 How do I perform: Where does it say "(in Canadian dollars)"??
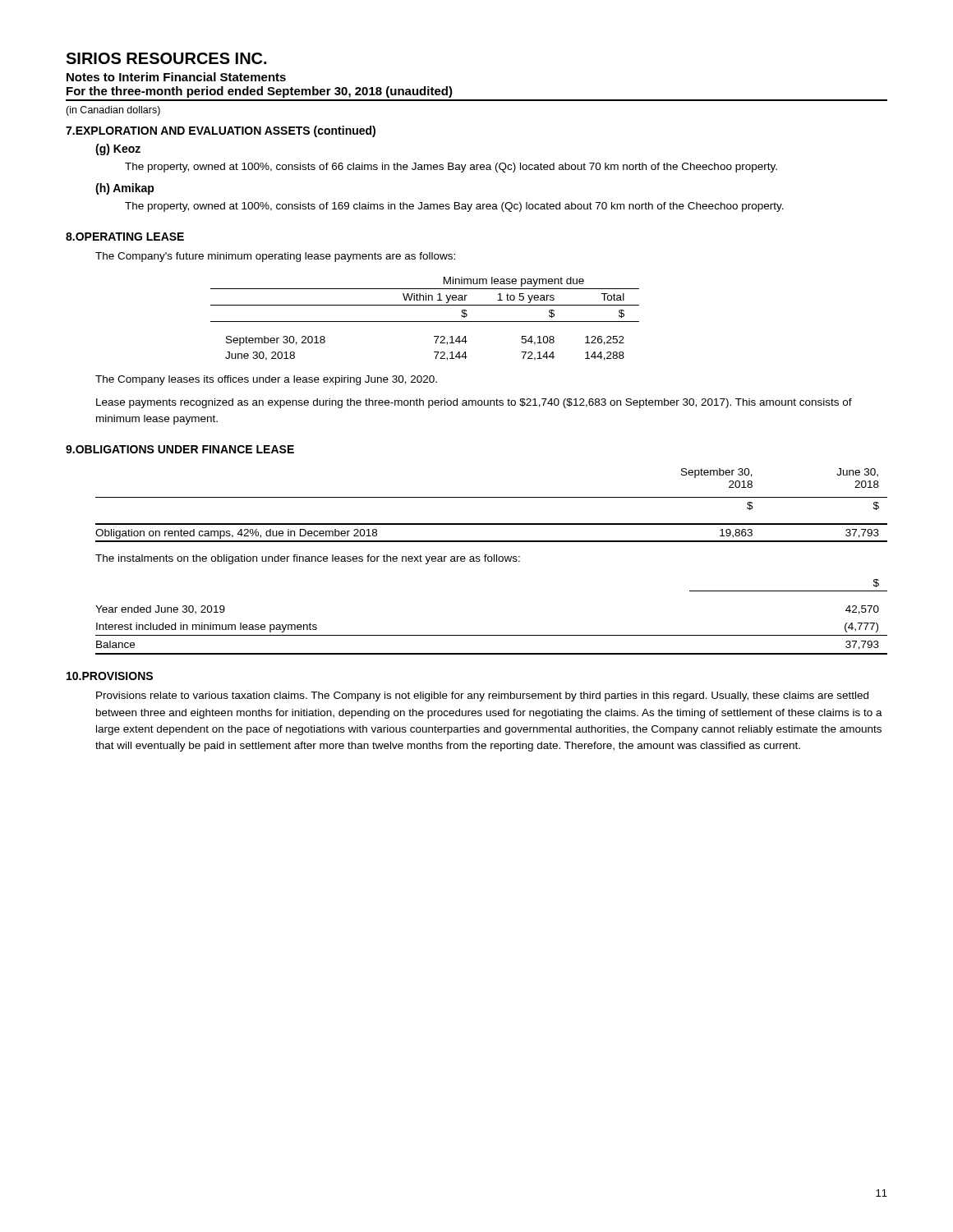(x=113, y=110)
